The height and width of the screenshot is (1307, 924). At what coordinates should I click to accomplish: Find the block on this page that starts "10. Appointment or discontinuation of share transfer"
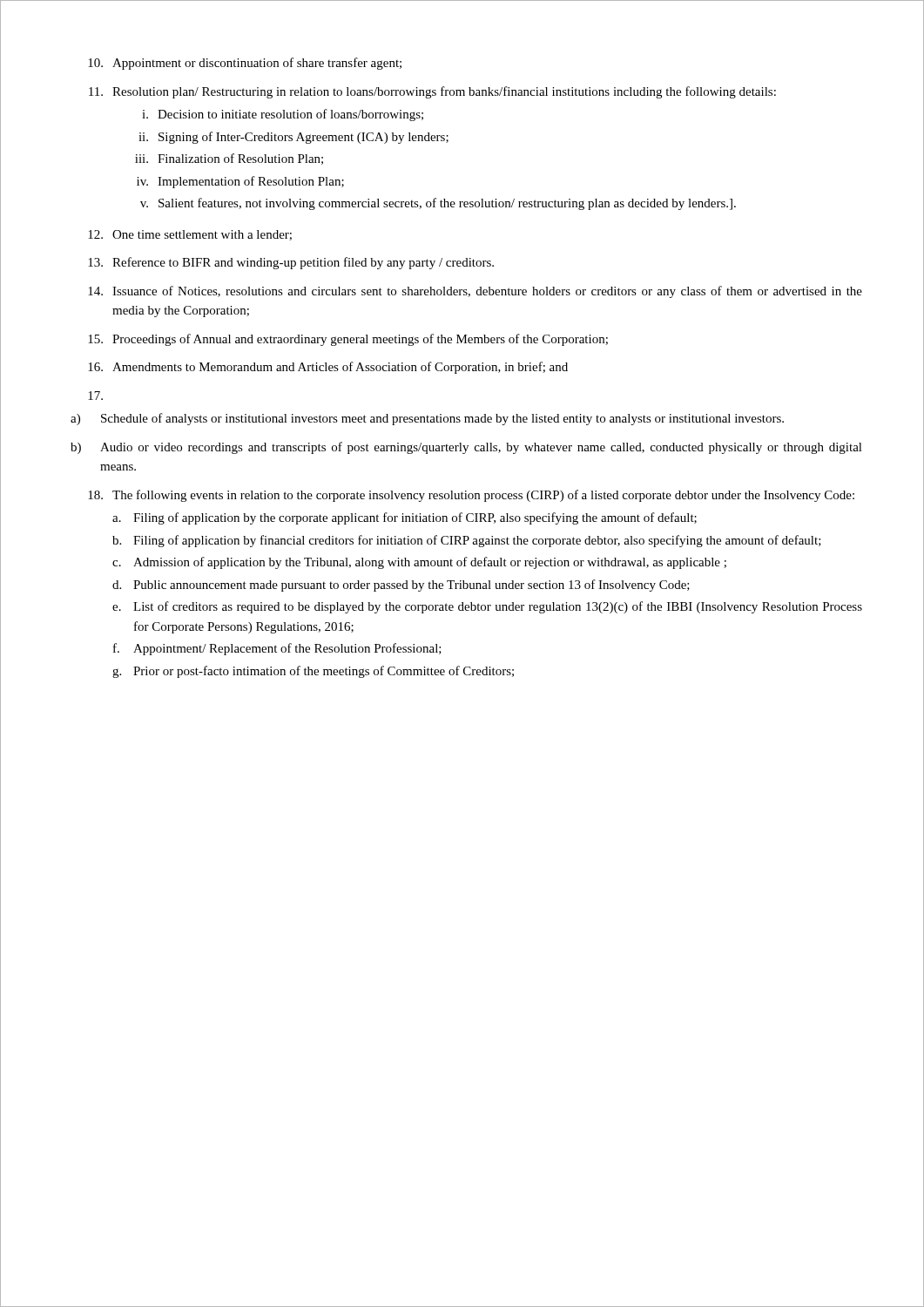(x=245, y=64)
